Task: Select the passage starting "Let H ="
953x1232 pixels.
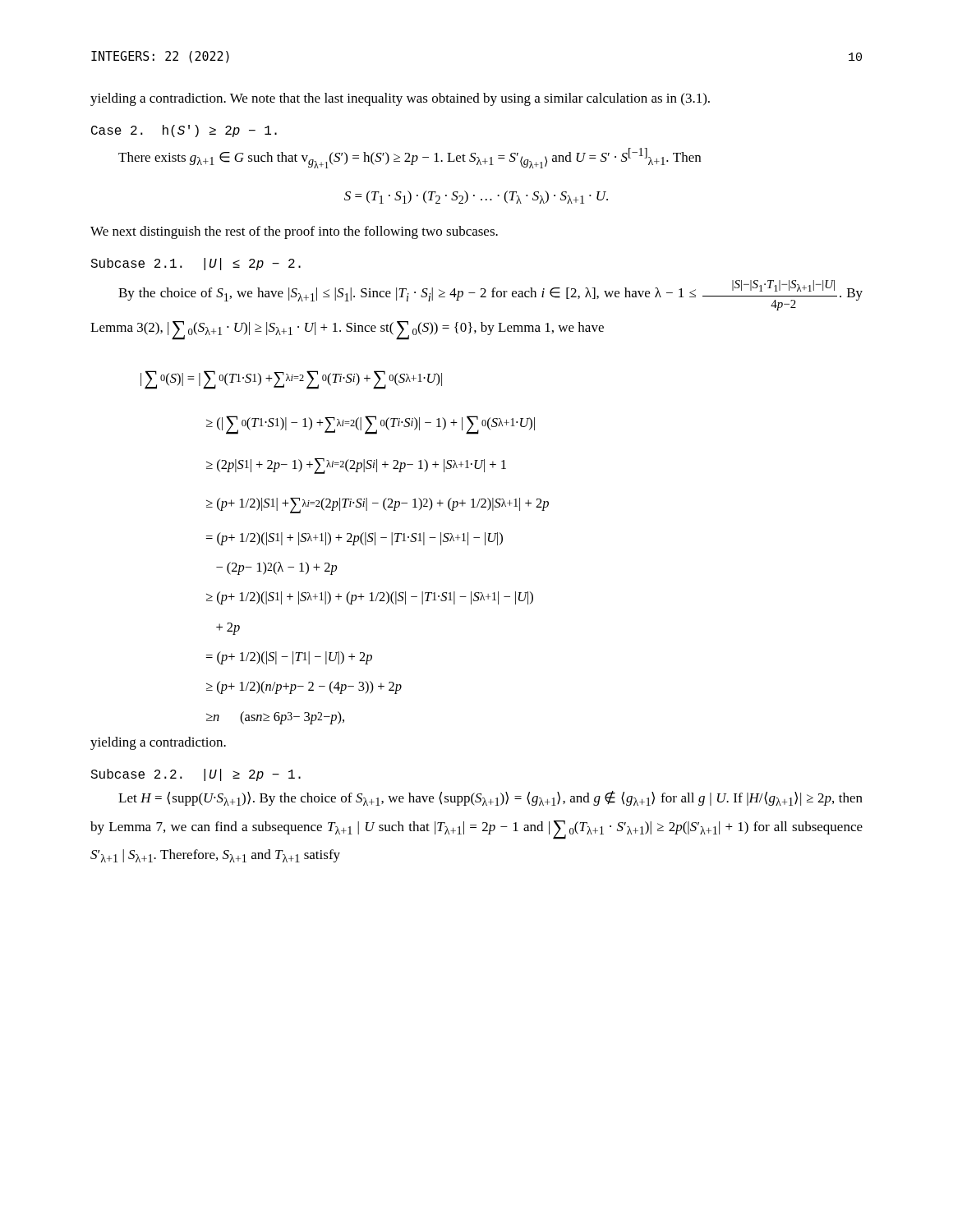Action: coord(476,828)
